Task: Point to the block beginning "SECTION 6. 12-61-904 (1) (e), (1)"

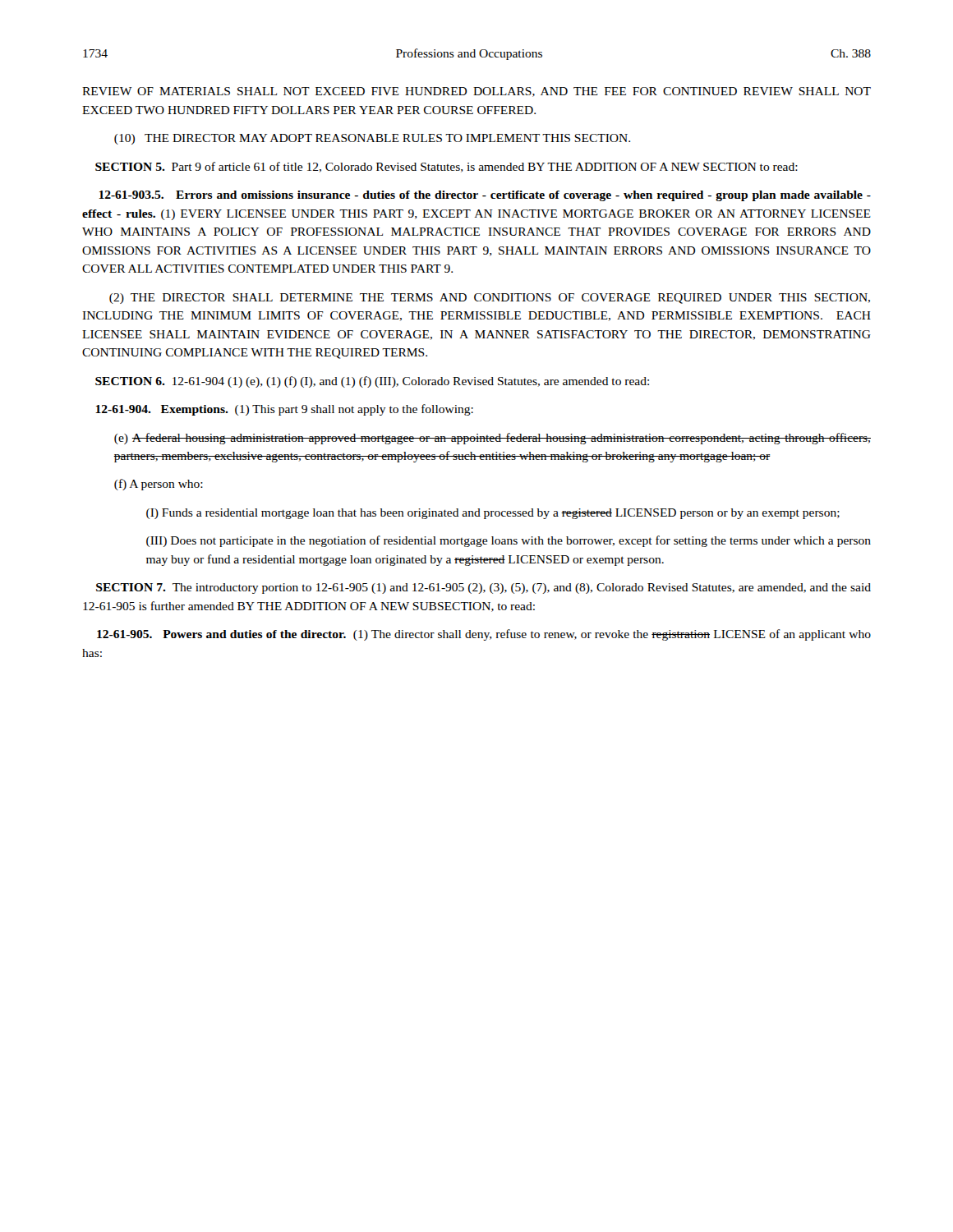Action: click(x=366, y=380)
